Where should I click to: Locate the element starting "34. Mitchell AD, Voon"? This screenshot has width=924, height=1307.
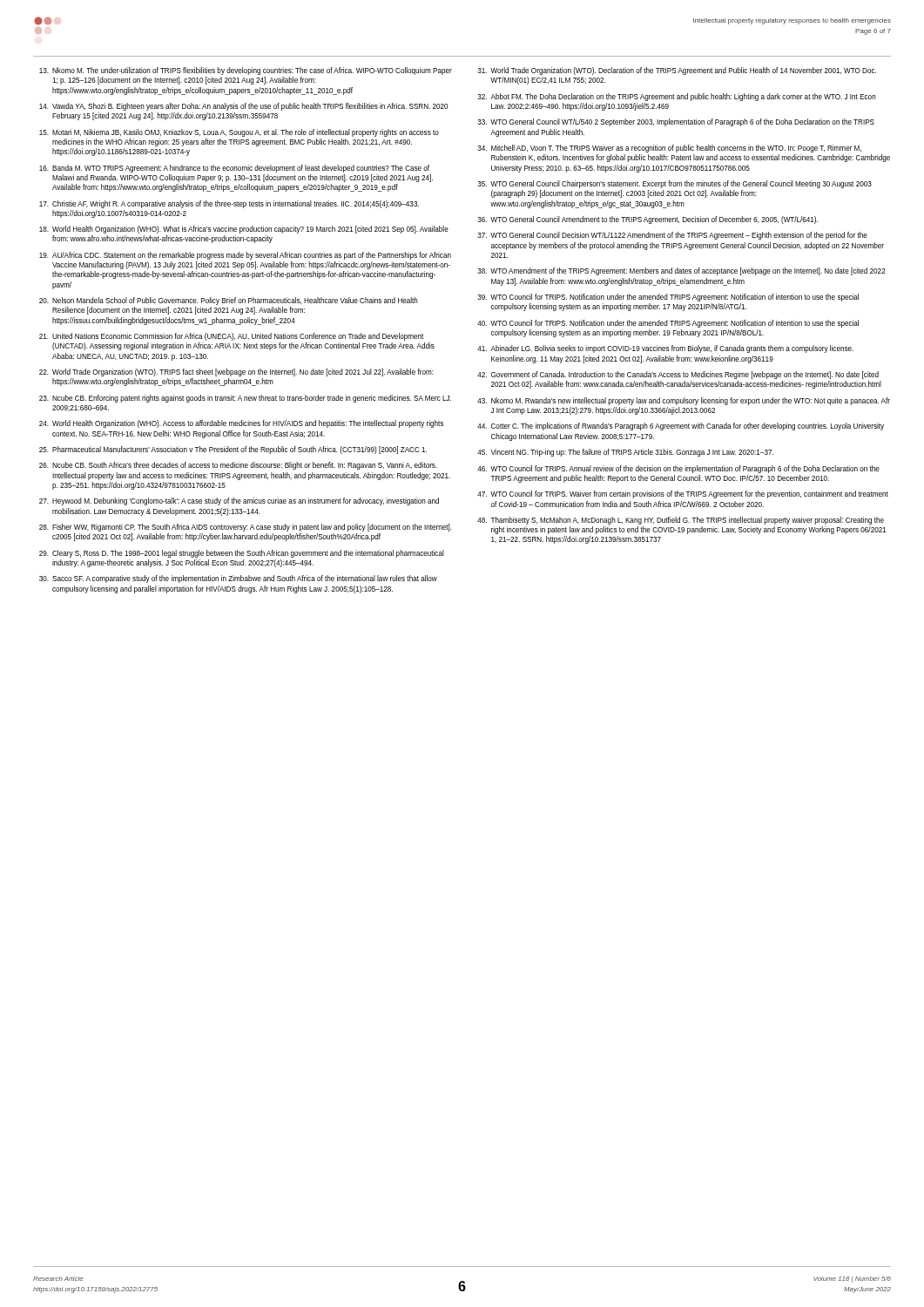coord(681,158)
